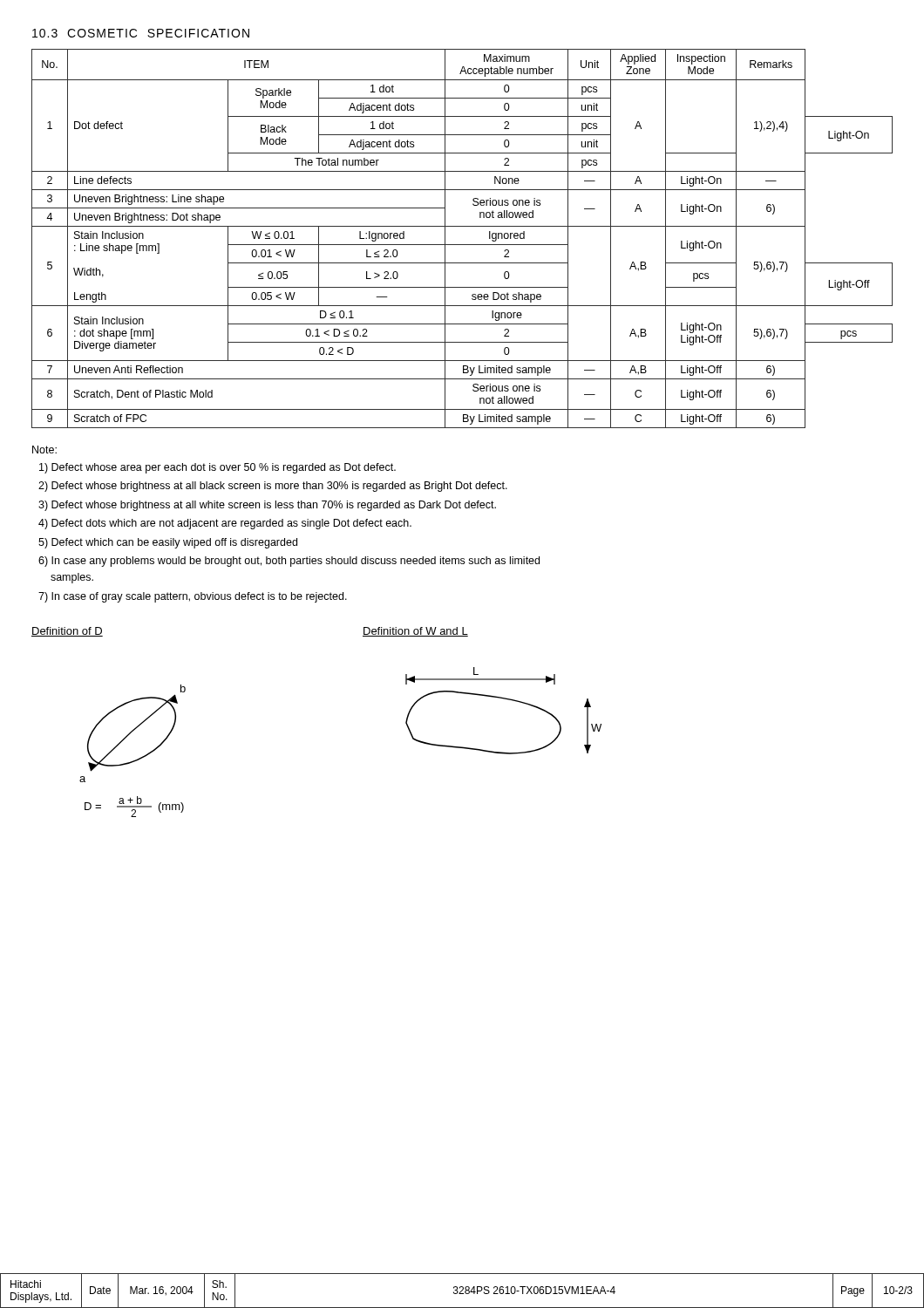Navigate to the region starting "4) Defect dots which are not adjacent are"

(x=225, y=523)
